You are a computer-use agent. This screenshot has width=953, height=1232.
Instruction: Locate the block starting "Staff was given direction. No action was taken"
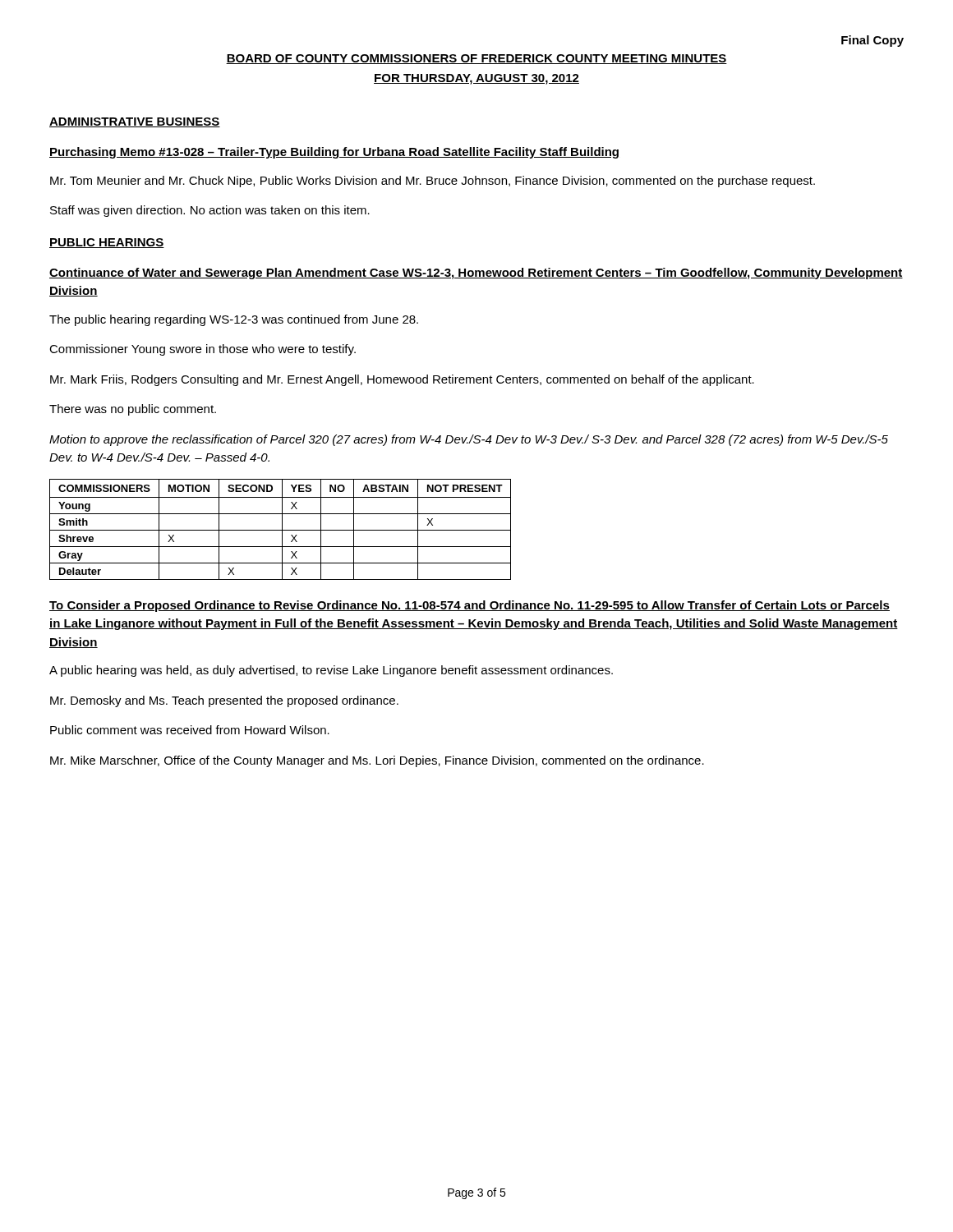click(210, 210)
